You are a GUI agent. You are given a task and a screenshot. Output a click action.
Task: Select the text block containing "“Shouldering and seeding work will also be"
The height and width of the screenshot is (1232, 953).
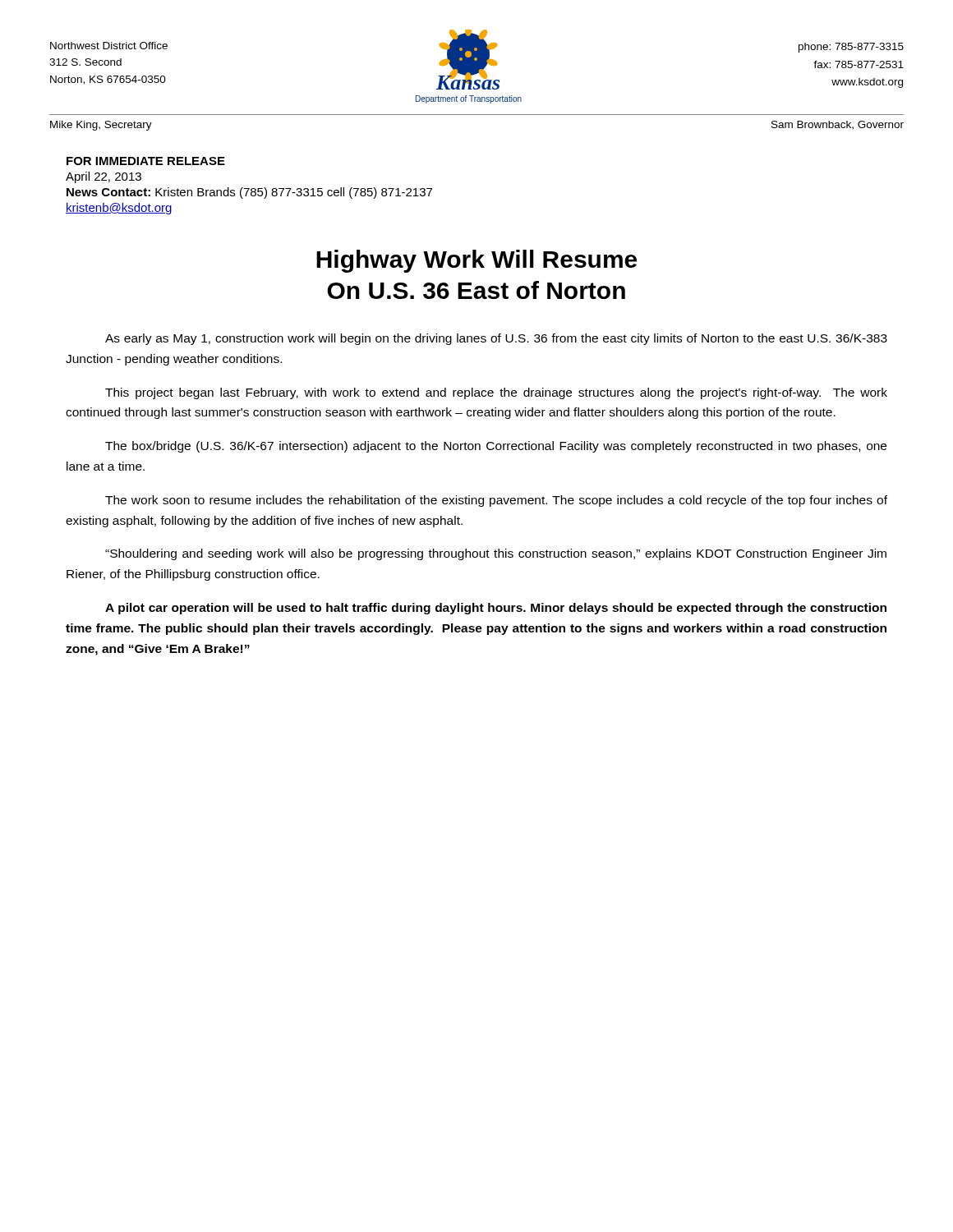tap(476, 564)
